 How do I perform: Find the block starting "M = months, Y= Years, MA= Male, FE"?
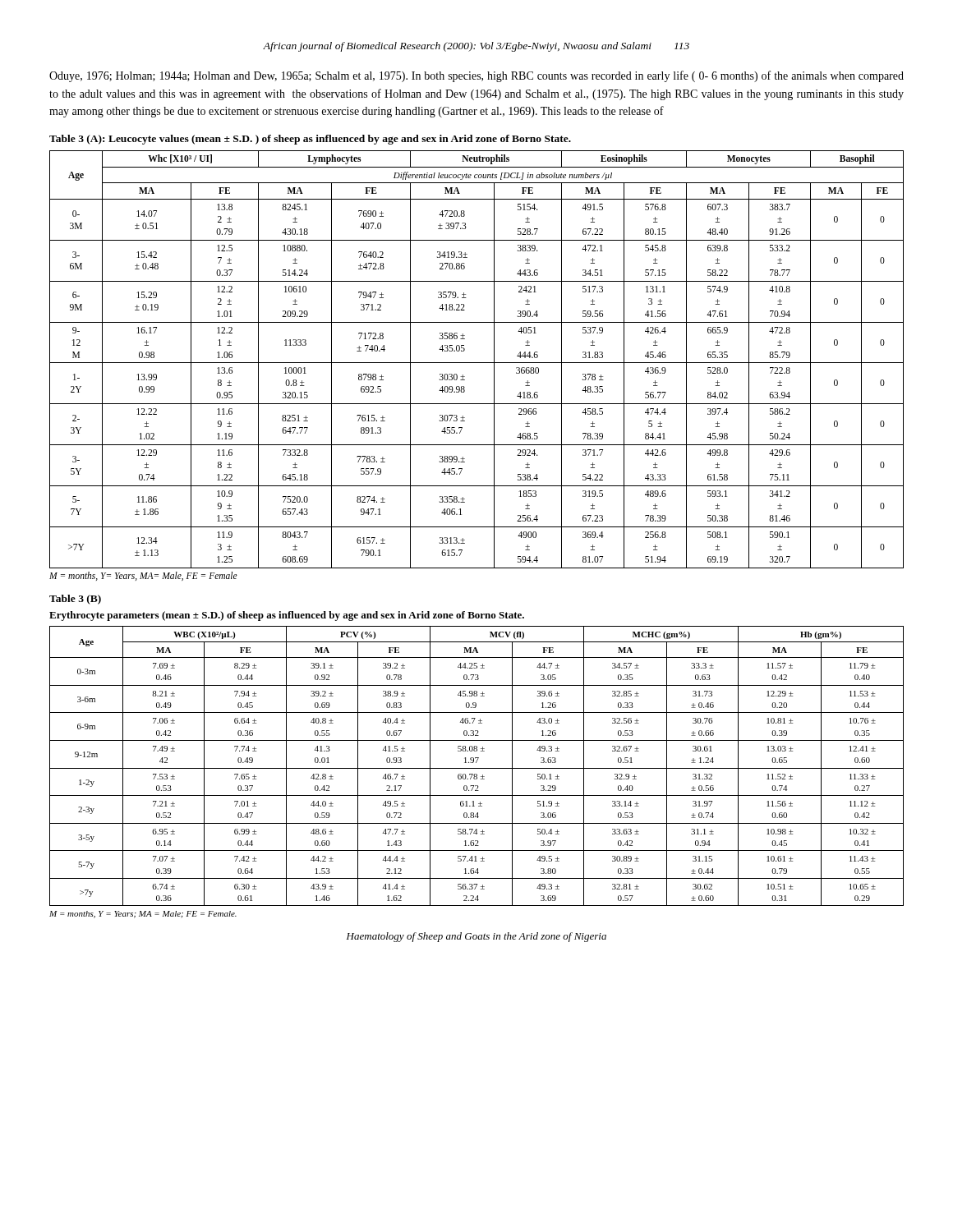[143, 575]
